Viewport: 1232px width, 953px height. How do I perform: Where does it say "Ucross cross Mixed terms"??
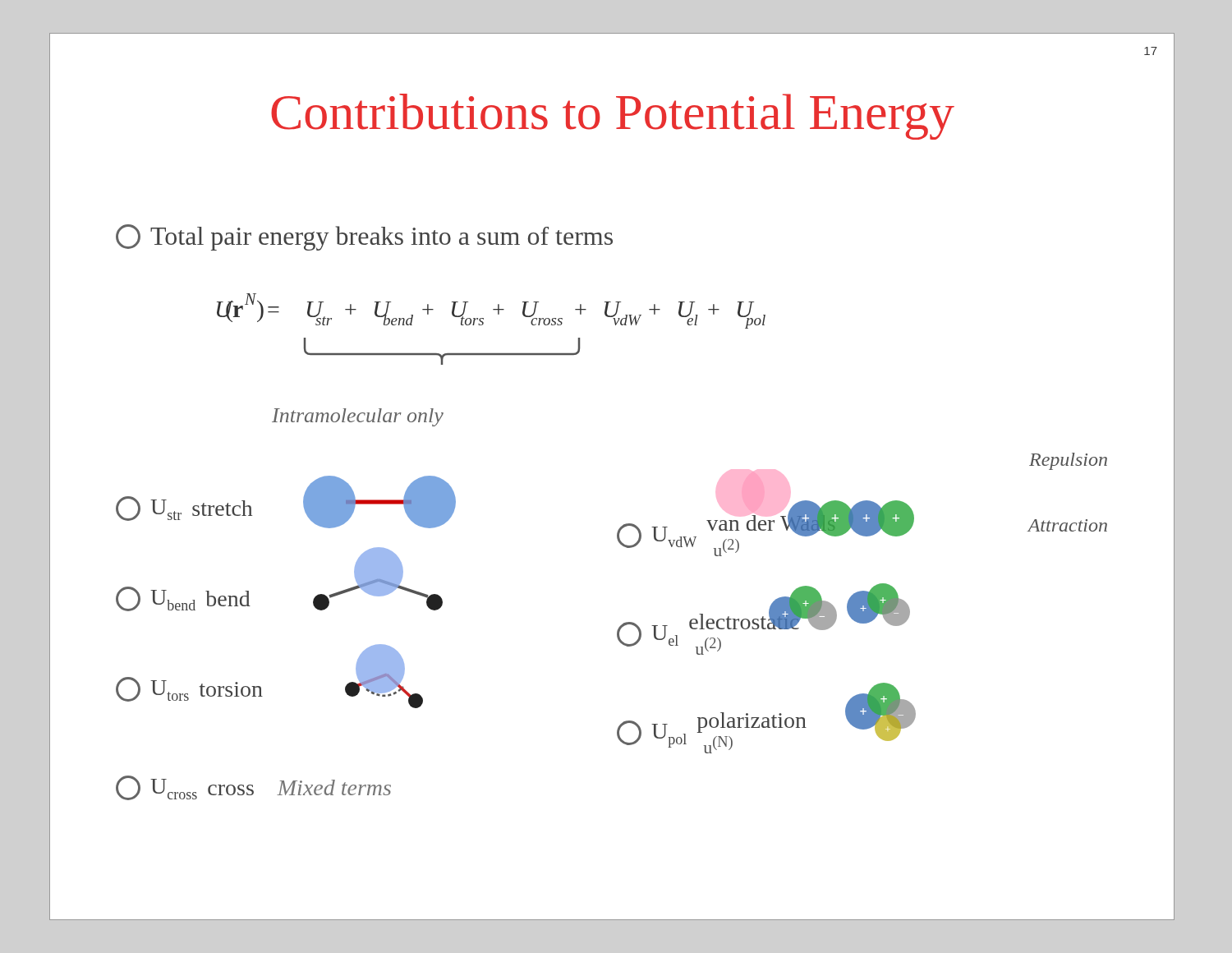coord(254,788)
